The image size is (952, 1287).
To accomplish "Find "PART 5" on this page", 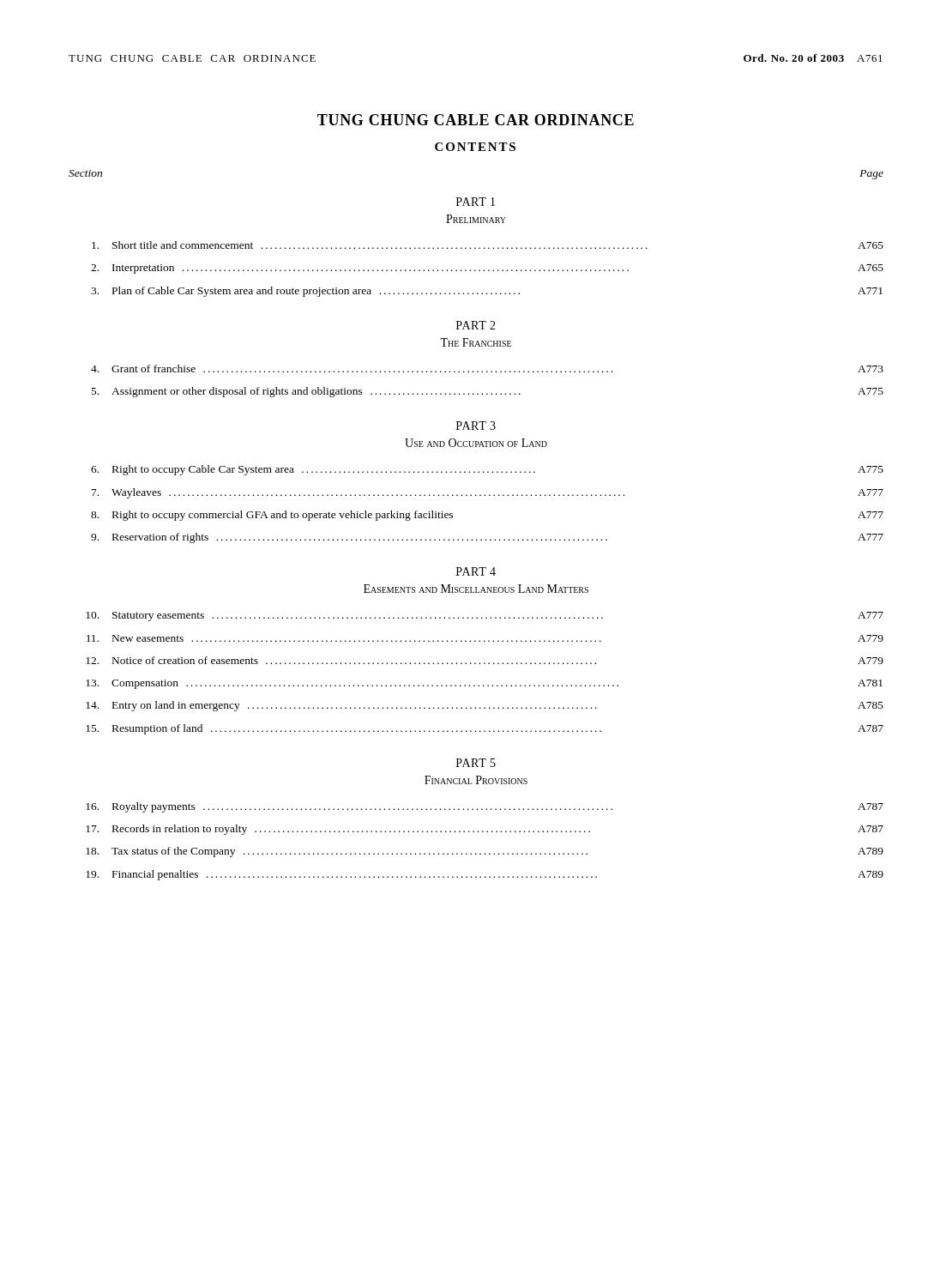I will pyautogui.click(x=476, y=763).
